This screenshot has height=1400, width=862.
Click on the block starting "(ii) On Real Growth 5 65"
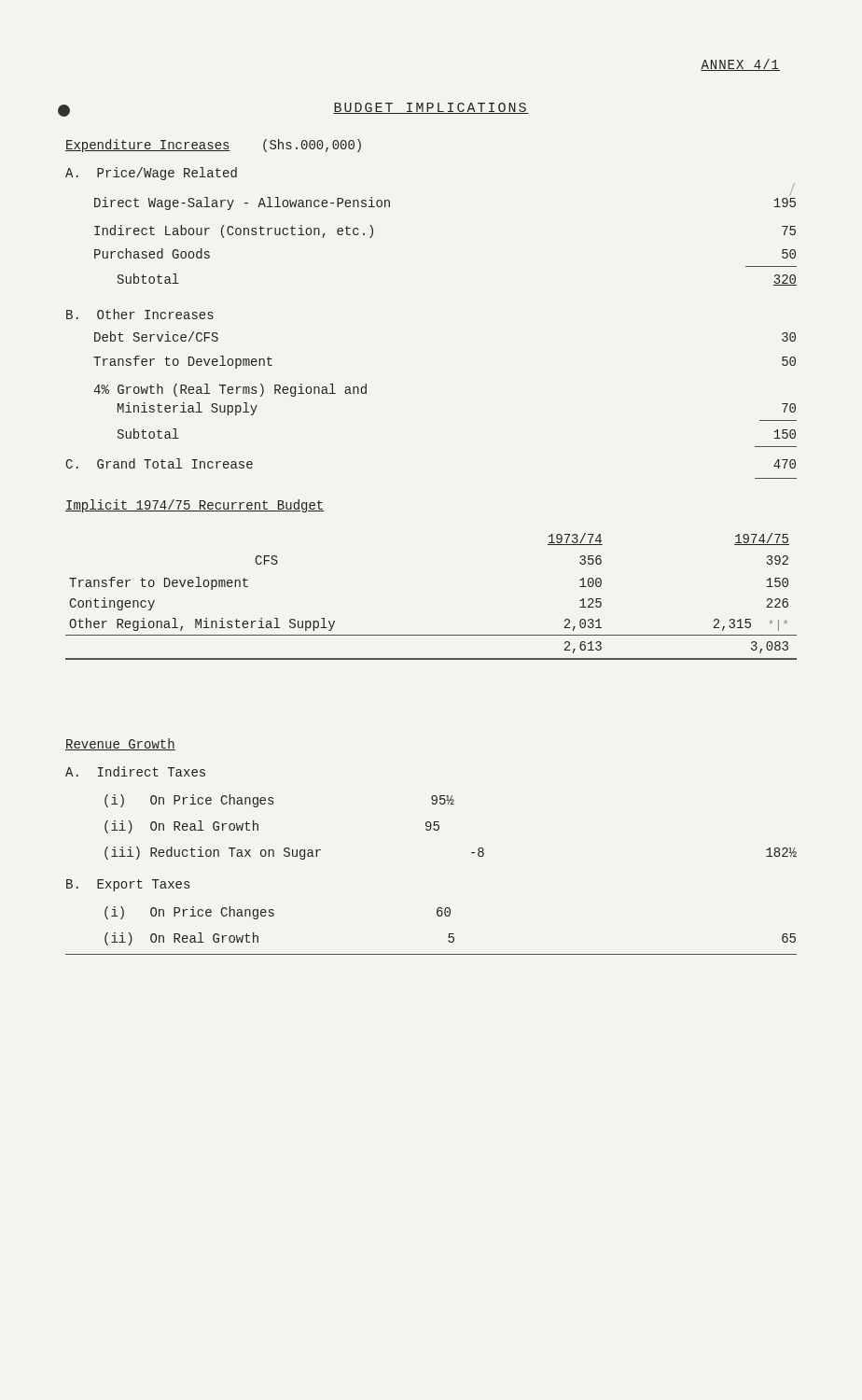pyautogui.click(x=450, y=939)
